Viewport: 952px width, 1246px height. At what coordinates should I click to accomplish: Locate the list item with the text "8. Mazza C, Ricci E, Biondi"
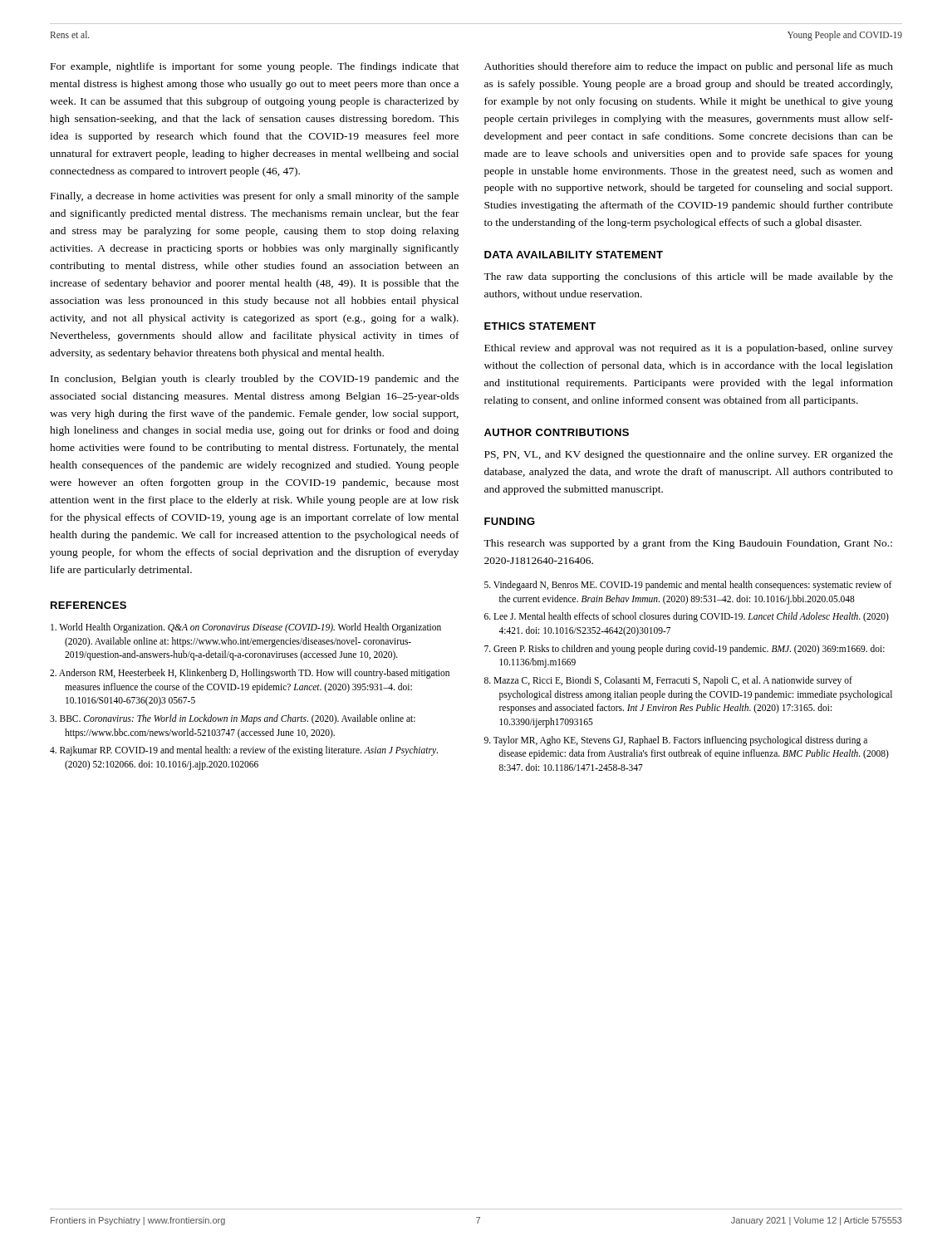point(688,701)
